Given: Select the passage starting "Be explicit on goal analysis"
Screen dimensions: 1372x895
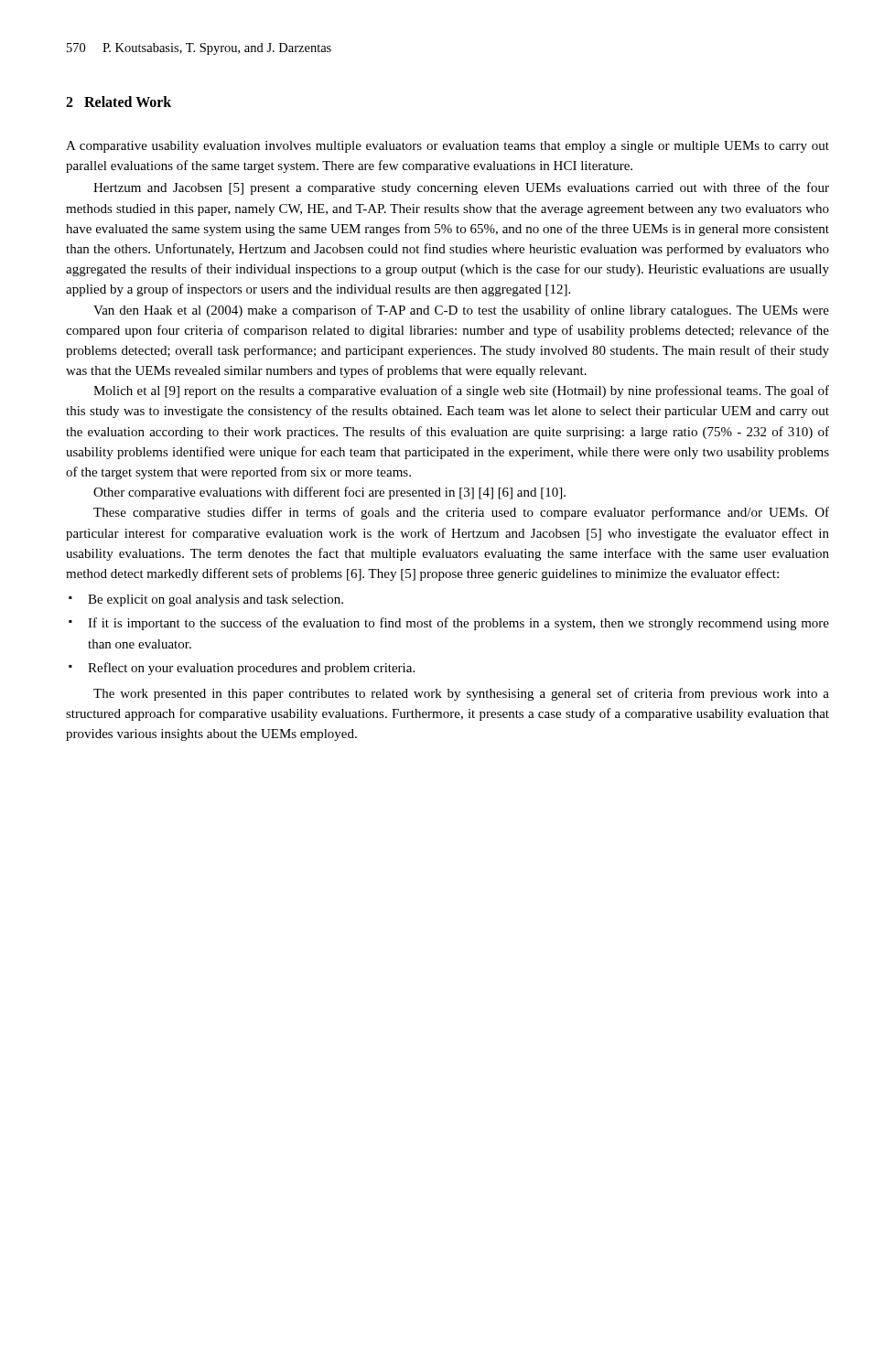Looking at the screenshot, I should [x=216, y=599].
